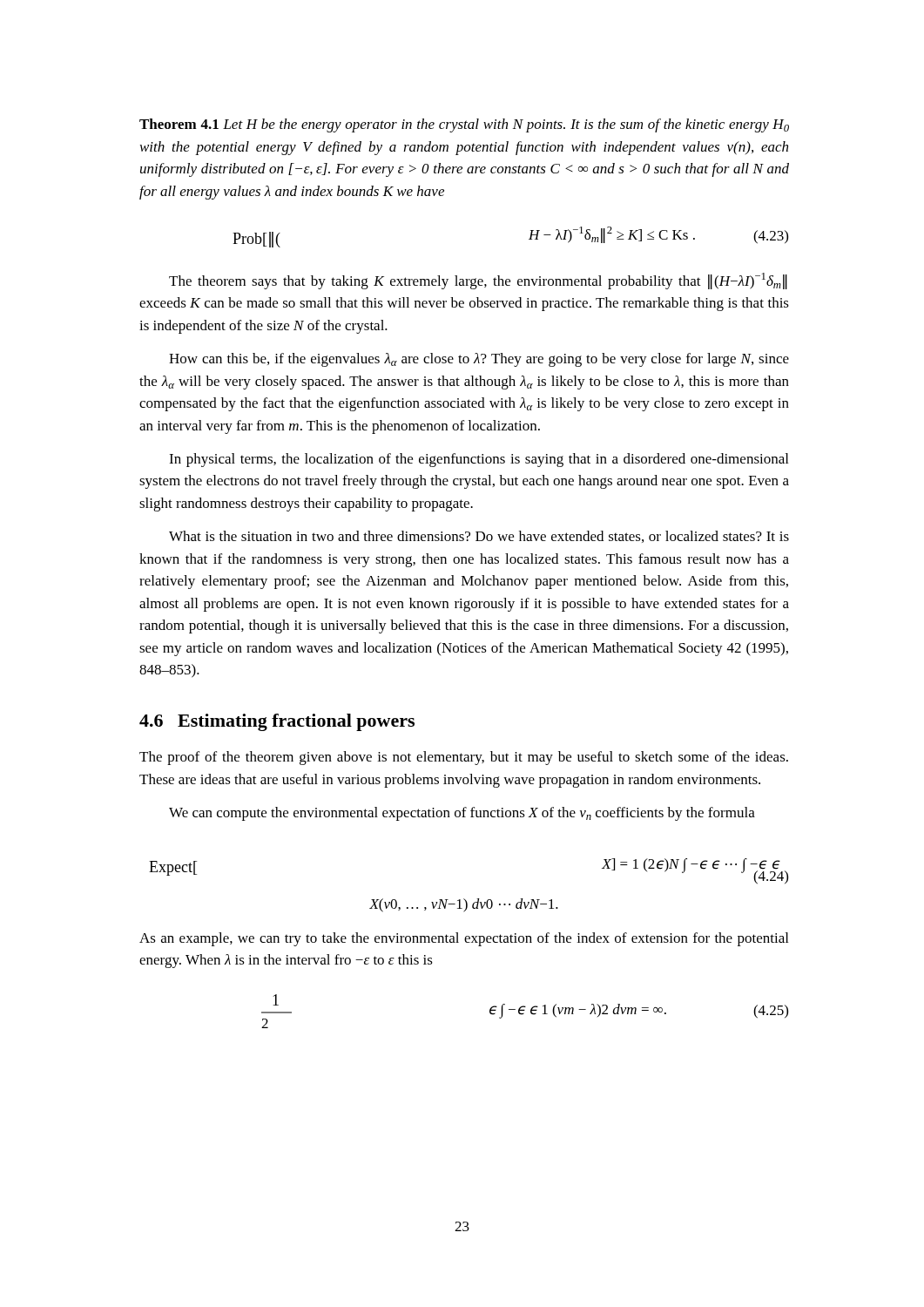Click on the text block starting "Expect[X] = 1 (2ϵ)N"

(175, 871)
